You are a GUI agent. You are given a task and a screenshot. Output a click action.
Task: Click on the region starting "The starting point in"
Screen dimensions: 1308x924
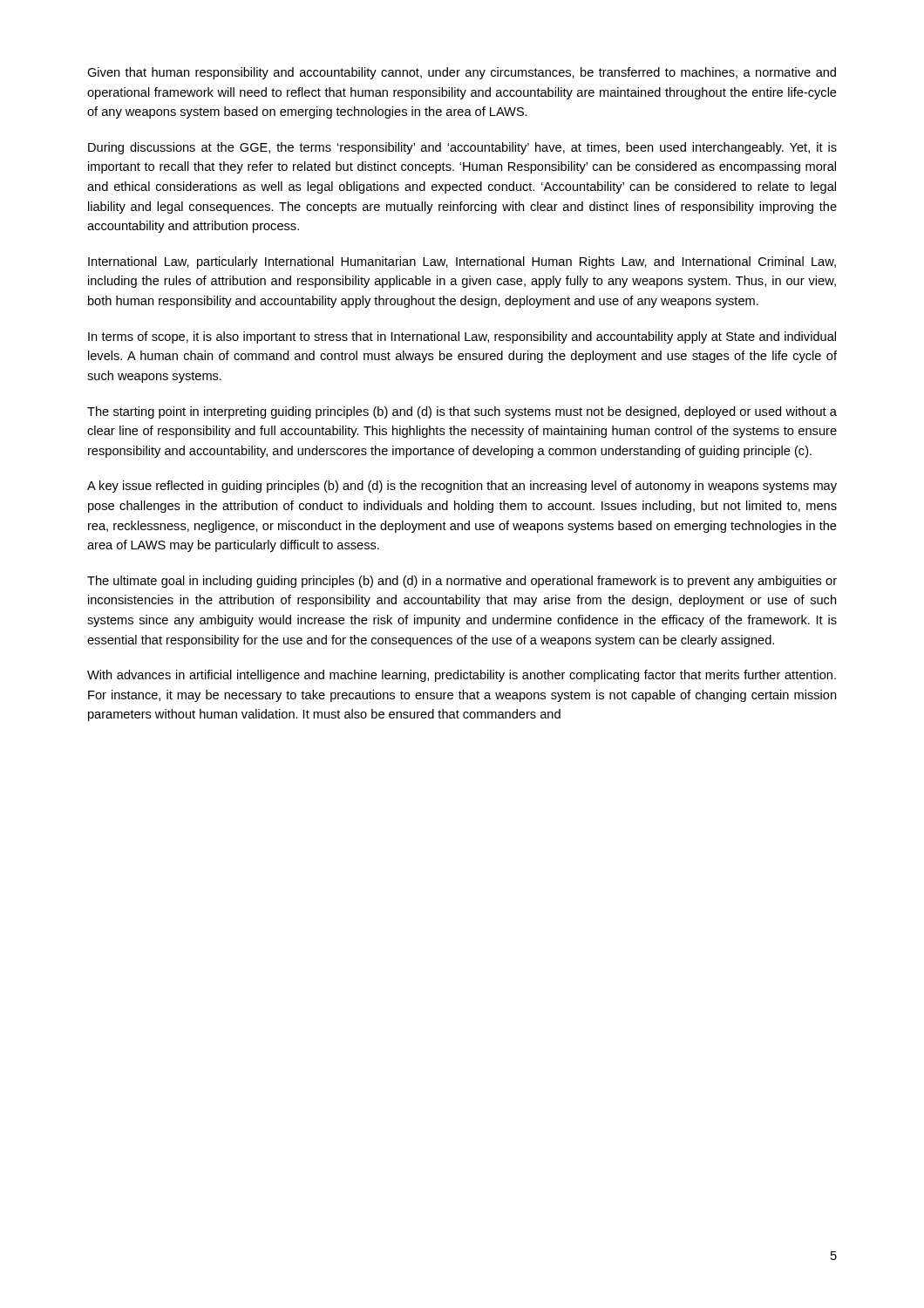[x=462, y=431]
